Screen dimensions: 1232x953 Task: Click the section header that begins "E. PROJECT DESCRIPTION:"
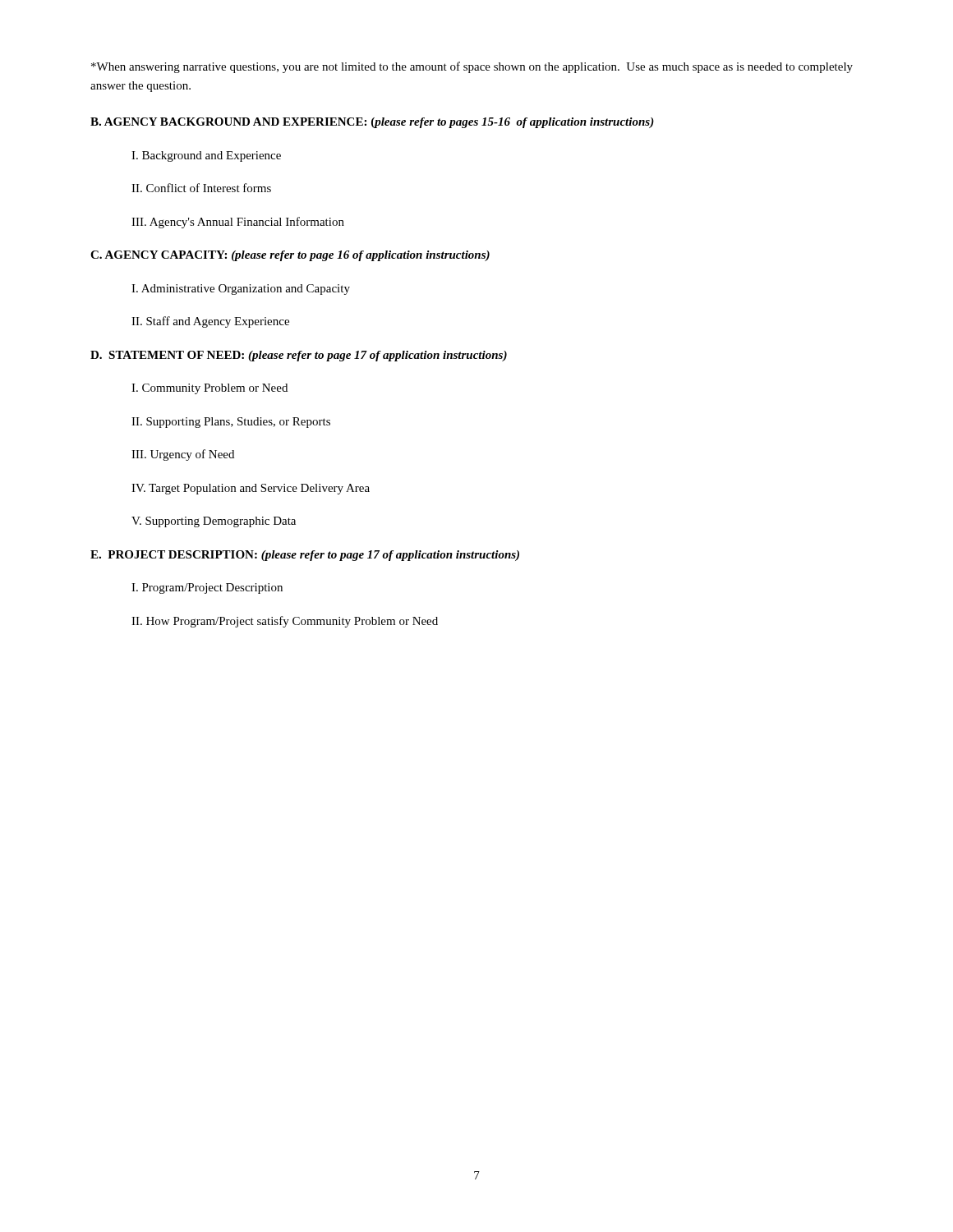(305, 554)
